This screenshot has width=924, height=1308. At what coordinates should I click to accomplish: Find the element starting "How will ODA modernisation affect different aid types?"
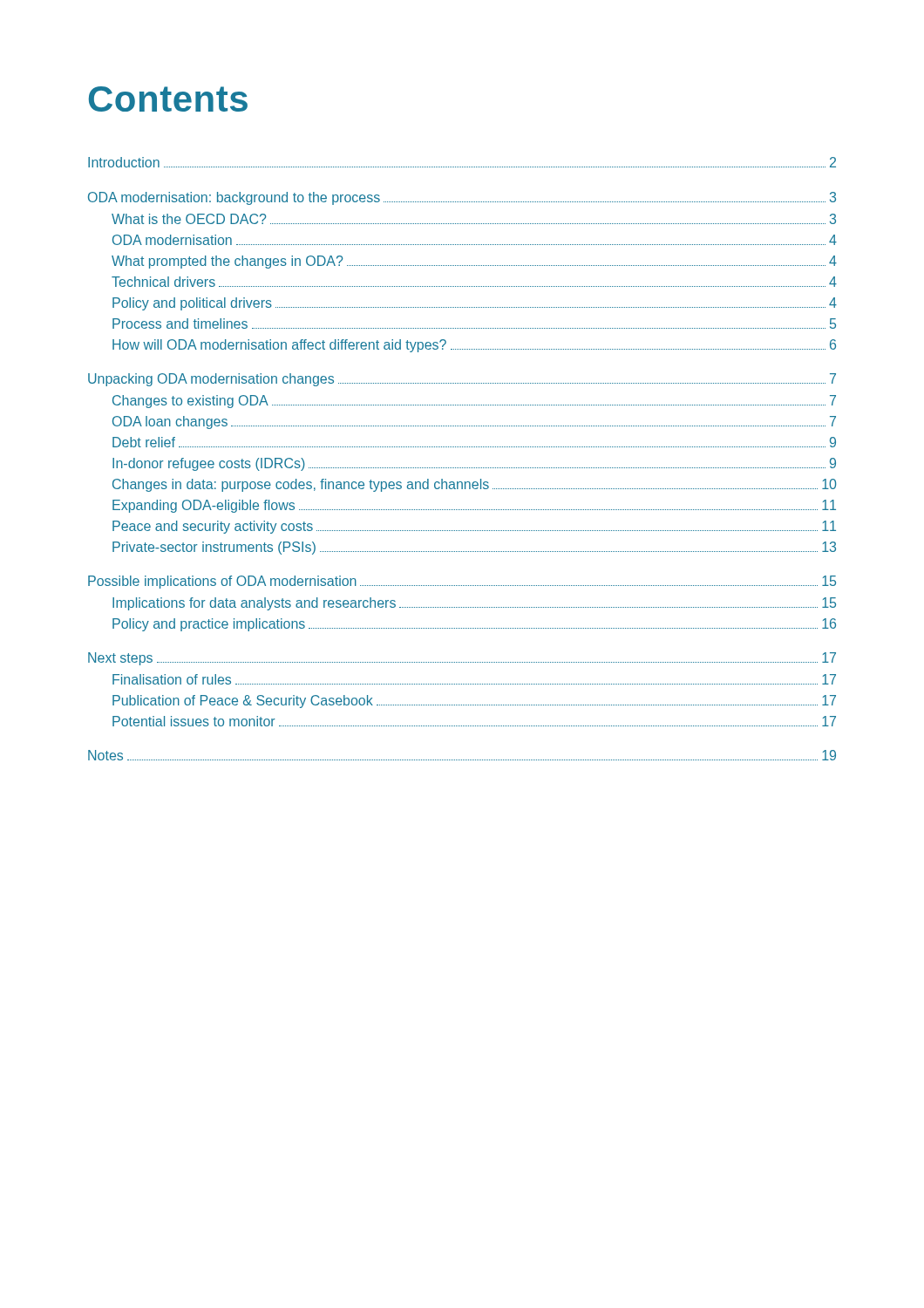474,346
